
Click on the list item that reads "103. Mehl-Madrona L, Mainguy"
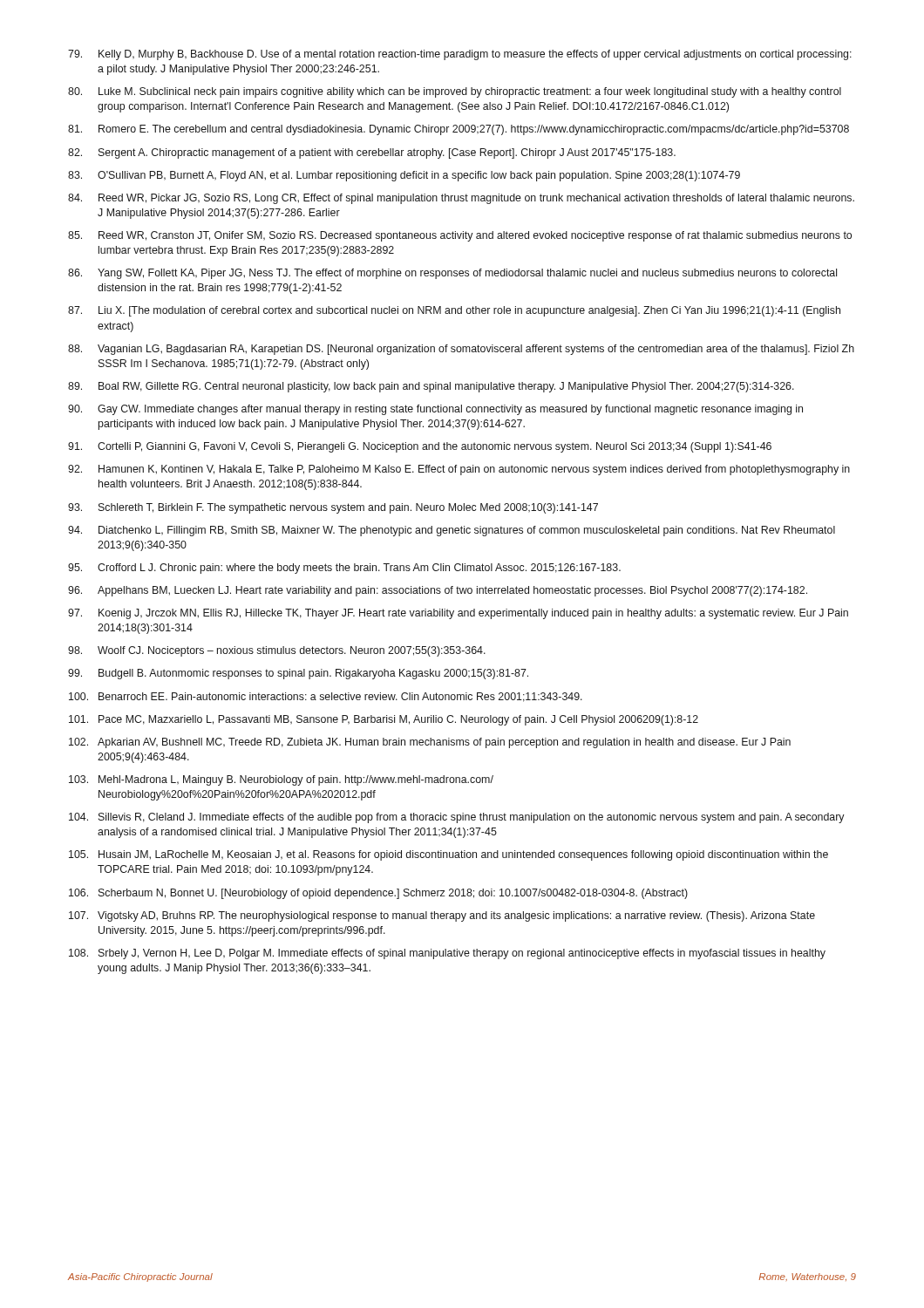click(x=462, y=787)
